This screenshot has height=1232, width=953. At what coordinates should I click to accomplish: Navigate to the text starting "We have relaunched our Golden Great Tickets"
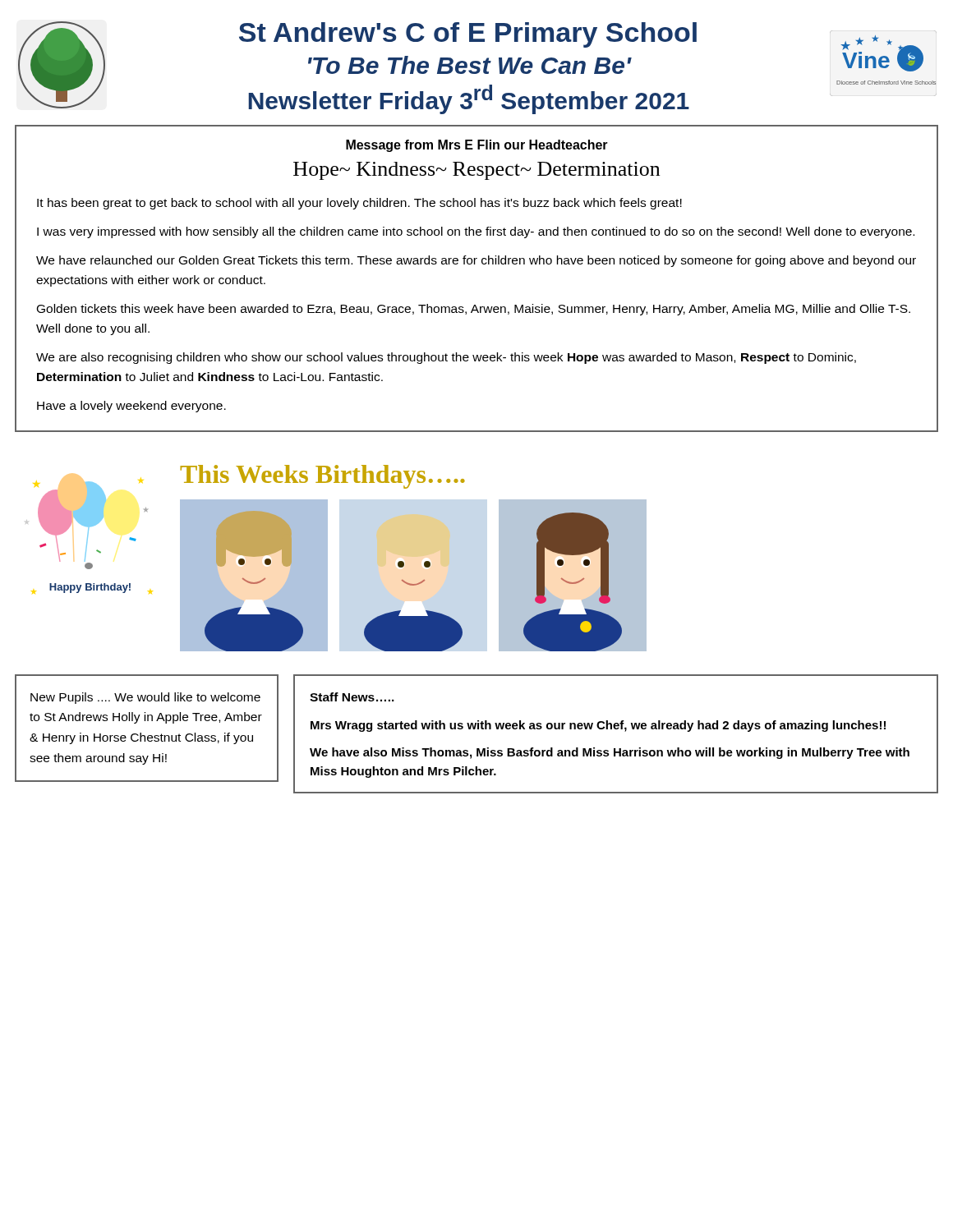[476, 269]
